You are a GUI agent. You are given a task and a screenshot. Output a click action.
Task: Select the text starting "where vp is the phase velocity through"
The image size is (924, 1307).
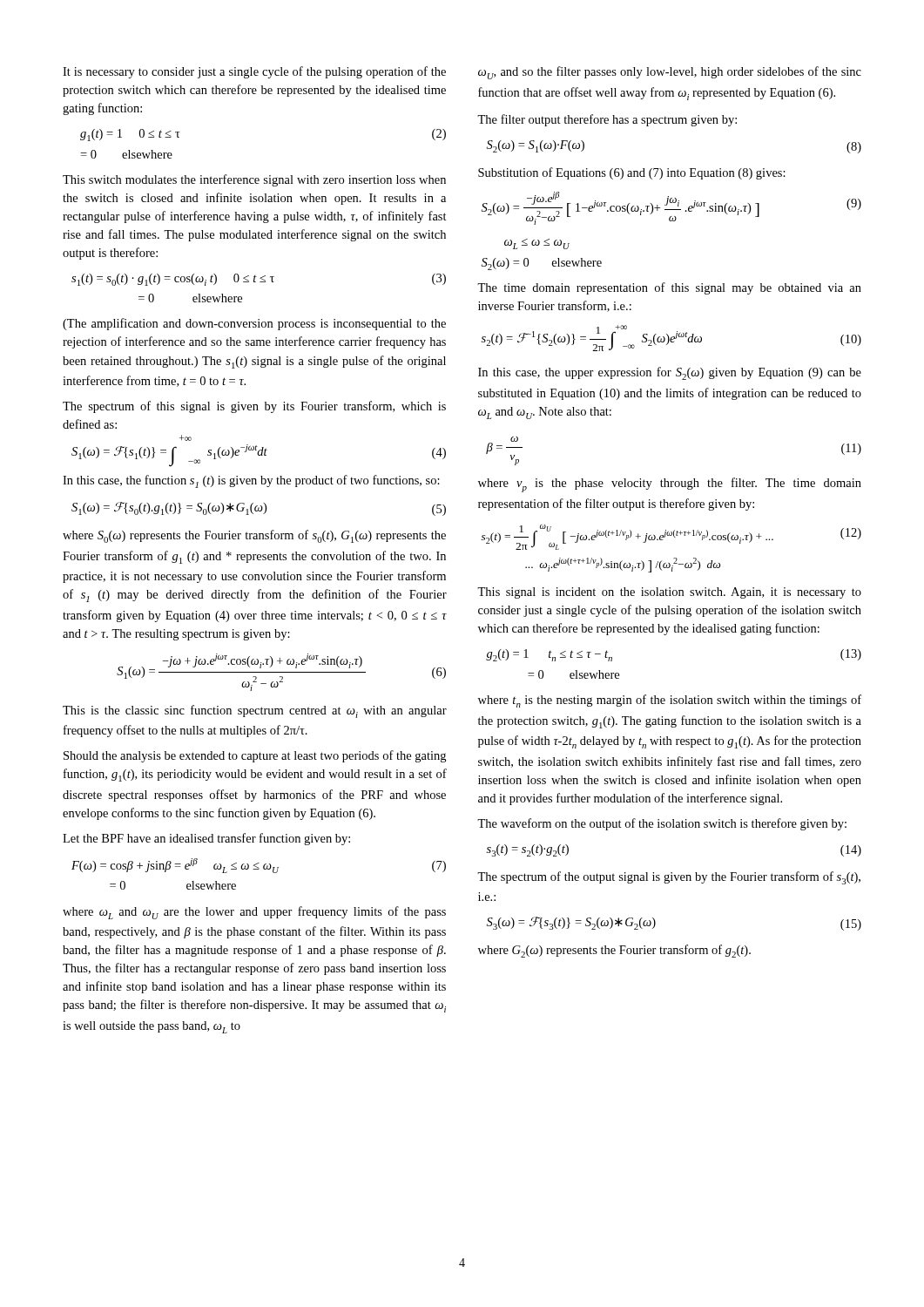click(x=669, y=494)
